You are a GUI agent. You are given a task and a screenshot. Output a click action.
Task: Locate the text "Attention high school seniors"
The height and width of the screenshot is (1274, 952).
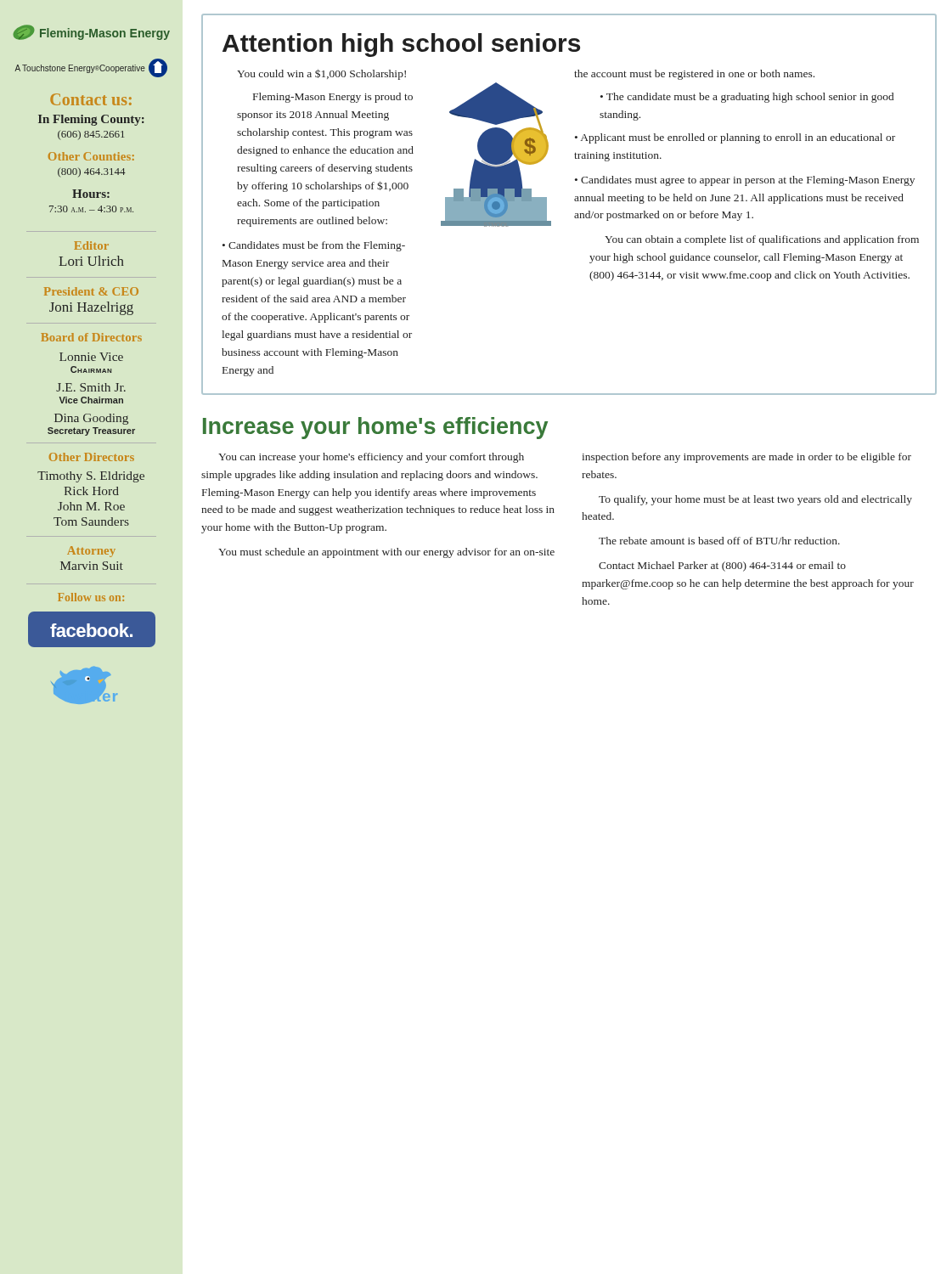[x=401, y=43]
